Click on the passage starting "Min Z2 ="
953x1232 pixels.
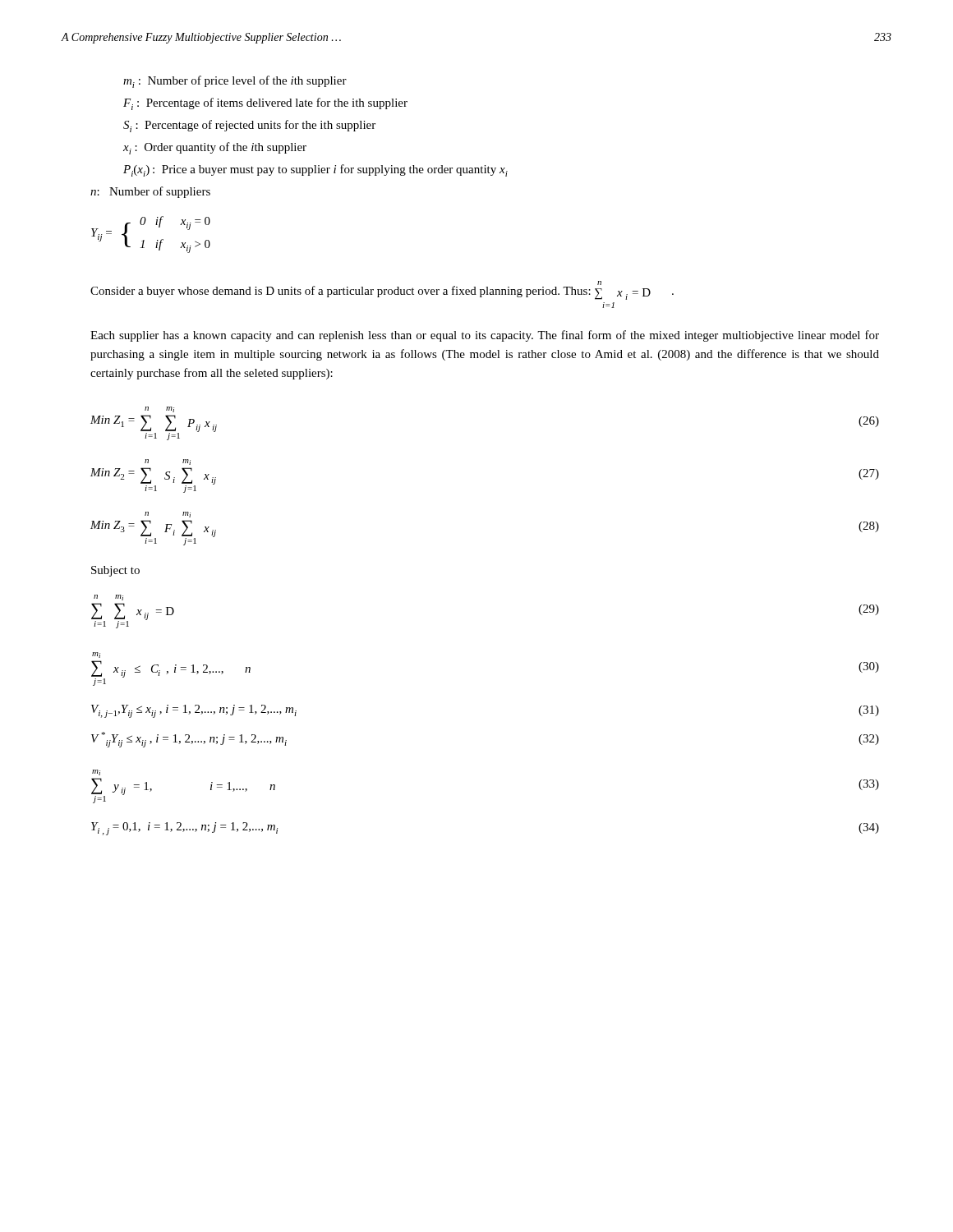[x=146, y=462]
